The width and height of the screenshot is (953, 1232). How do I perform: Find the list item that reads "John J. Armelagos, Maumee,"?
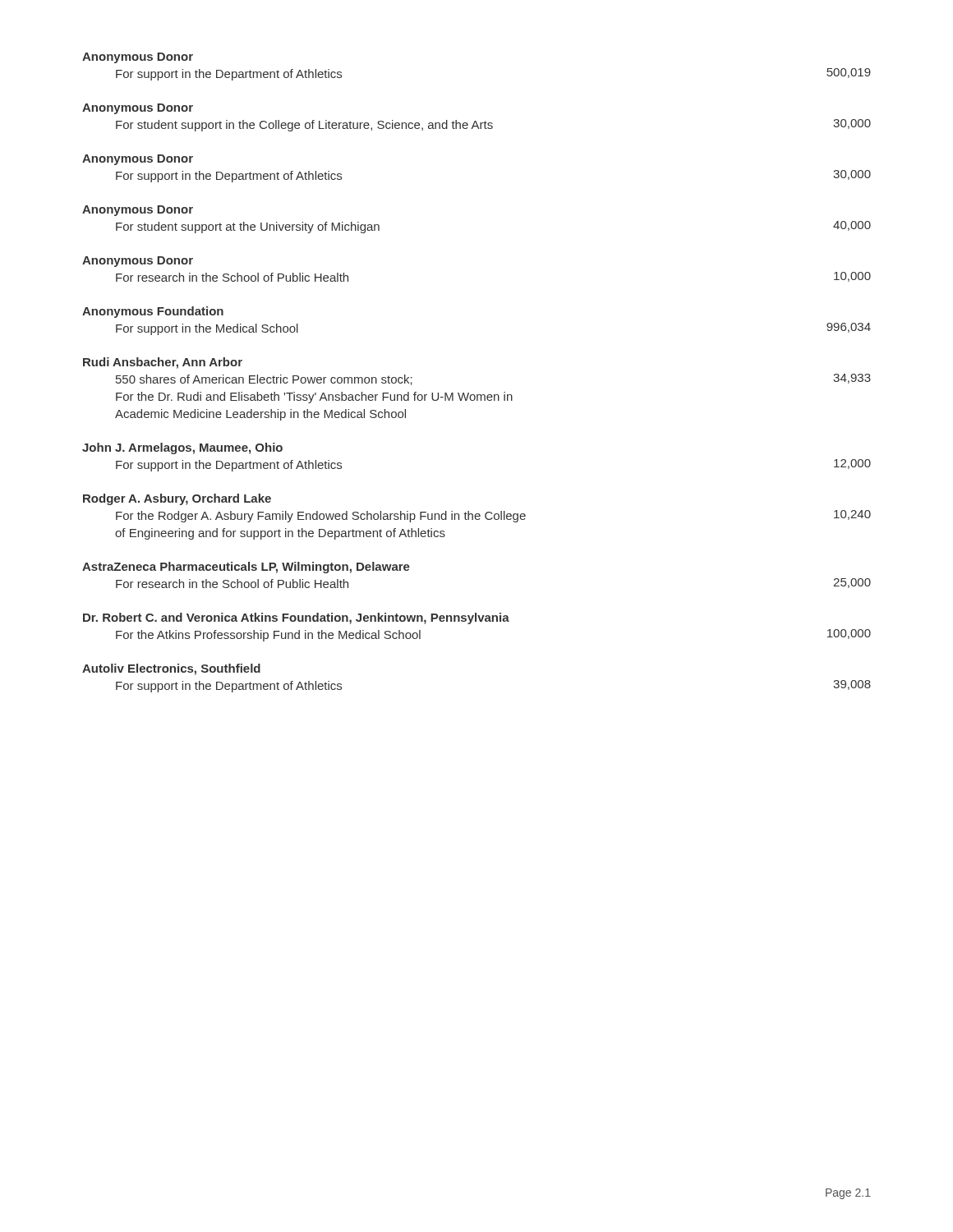coord(182,448)
